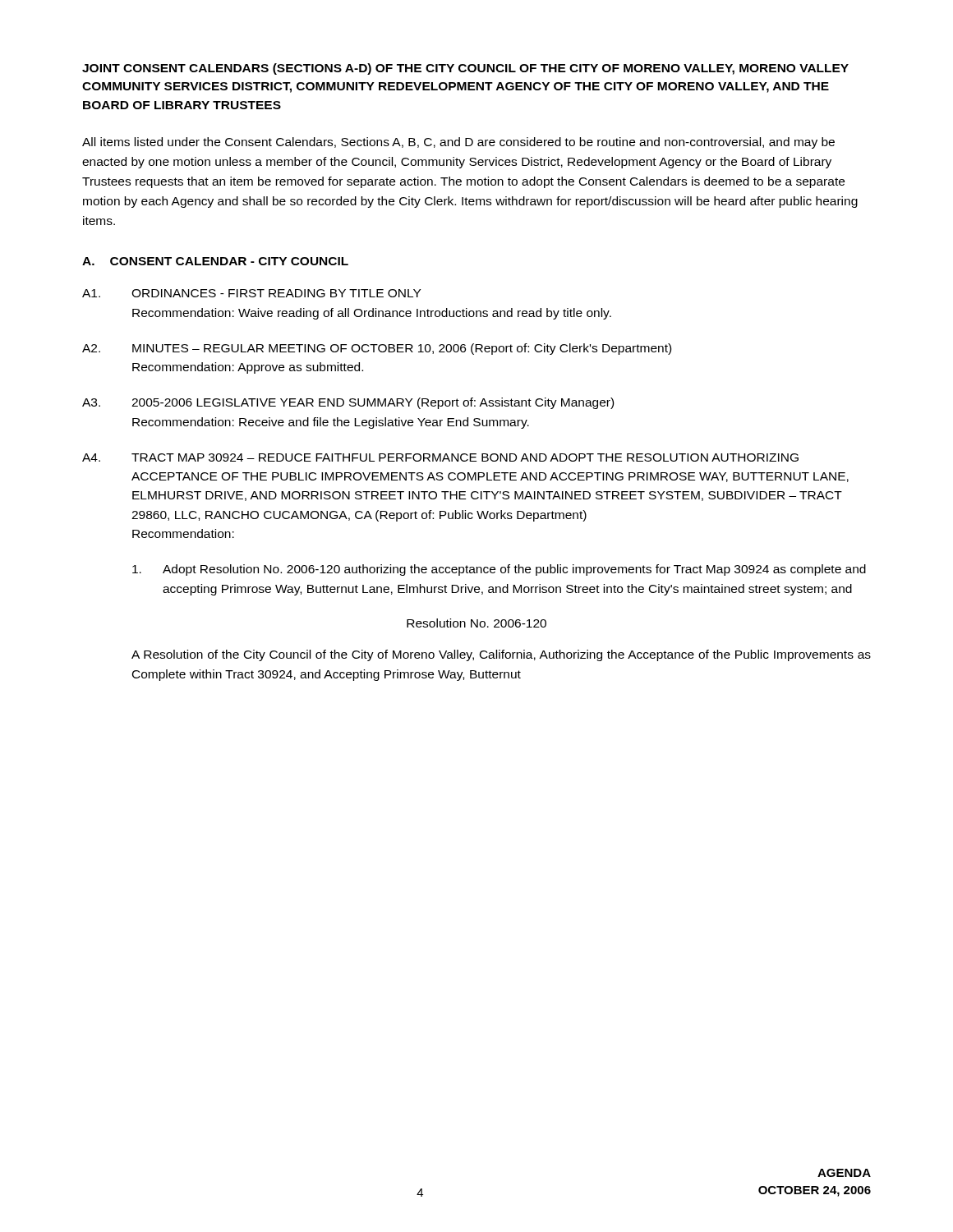
Task: Find the block starting "A Resolution of the City Council"
Action: (x=501, y=664)
